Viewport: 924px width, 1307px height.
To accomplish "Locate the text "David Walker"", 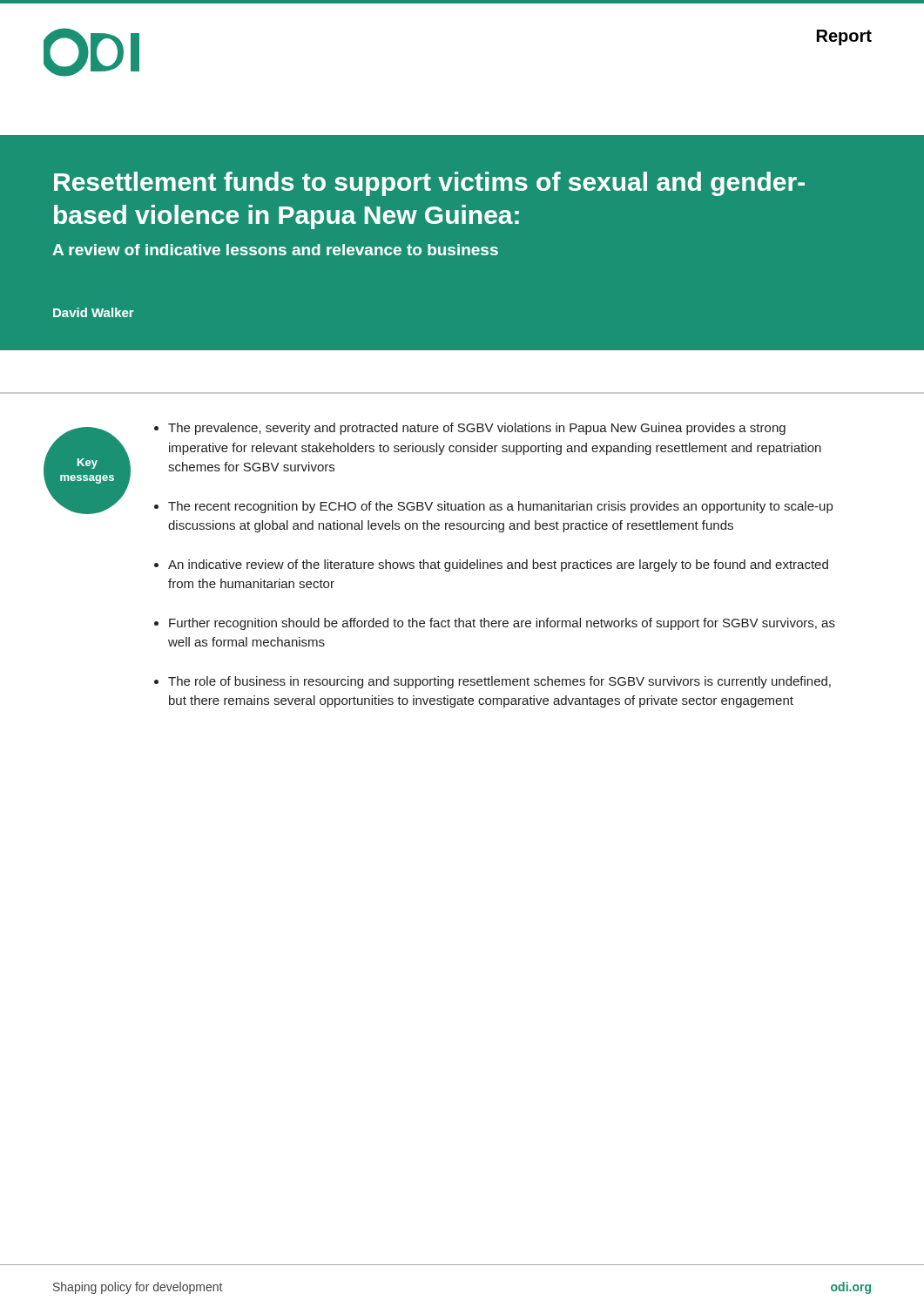I will (x=93, y=312).
